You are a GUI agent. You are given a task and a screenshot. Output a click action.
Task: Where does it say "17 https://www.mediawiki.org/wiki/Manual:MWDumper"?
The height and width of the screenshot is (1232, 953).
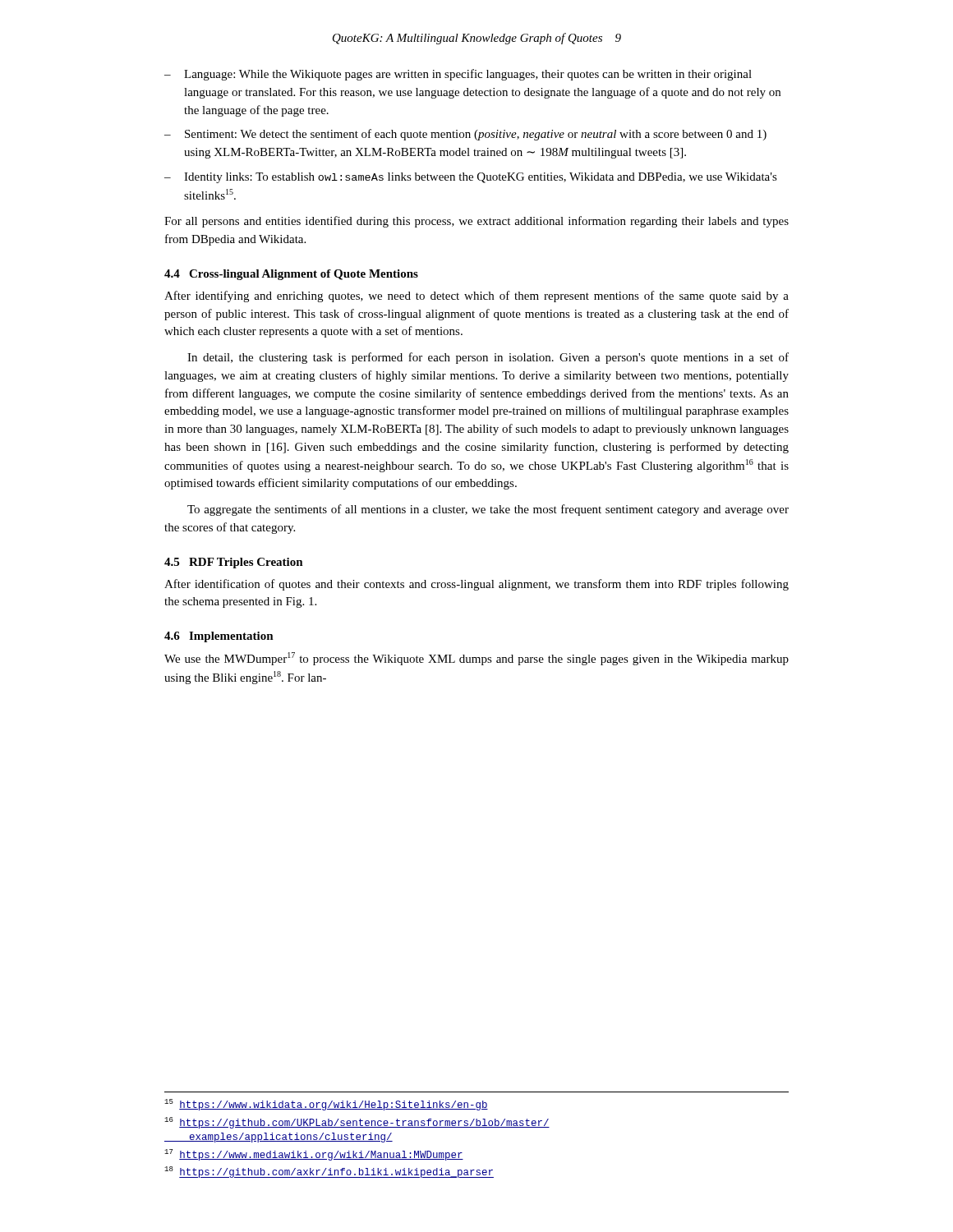pyautogui.click(x=314, y=1155)
